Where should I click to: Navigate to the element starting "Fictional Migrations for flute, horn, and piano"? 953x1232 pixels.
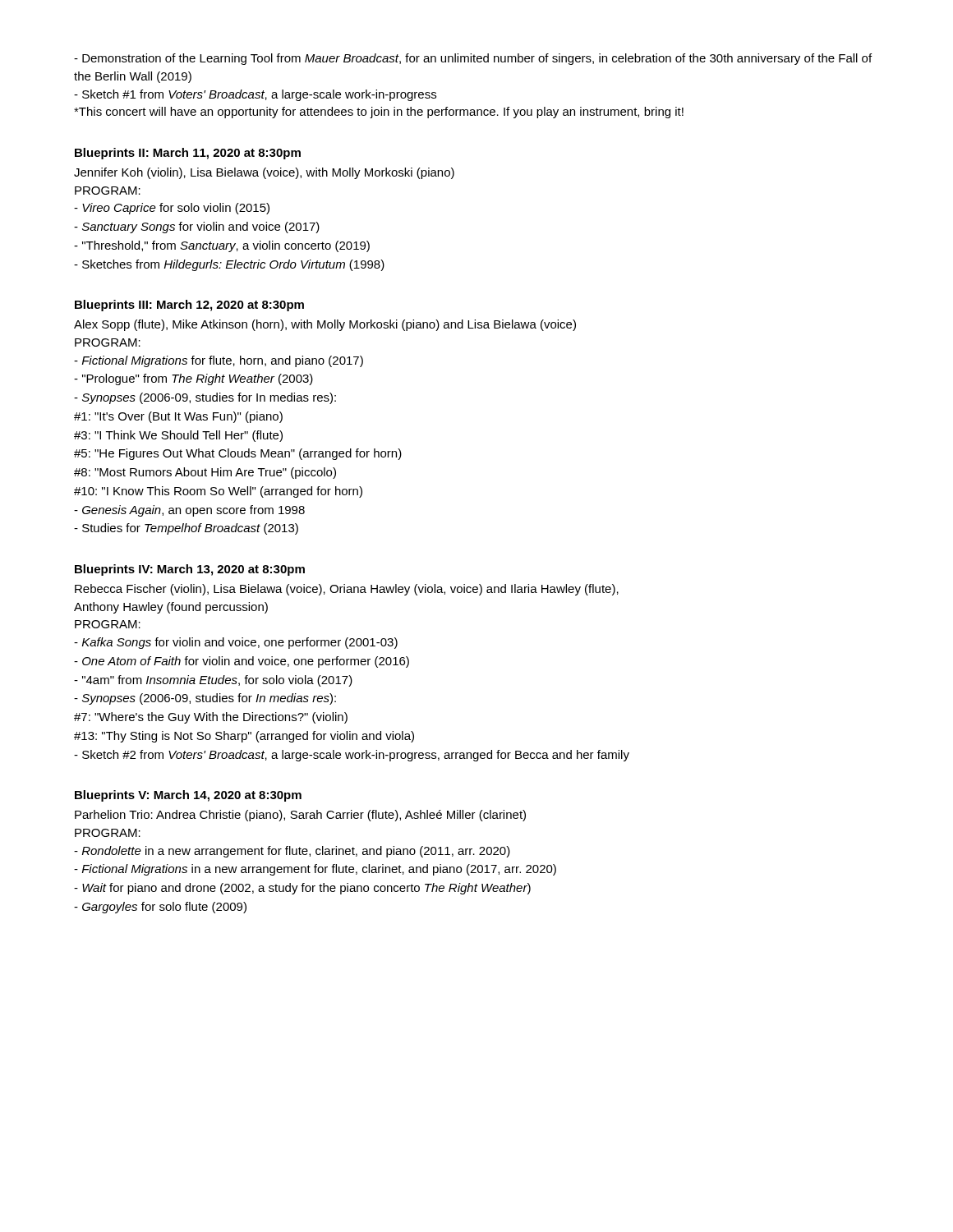point(219,360)
